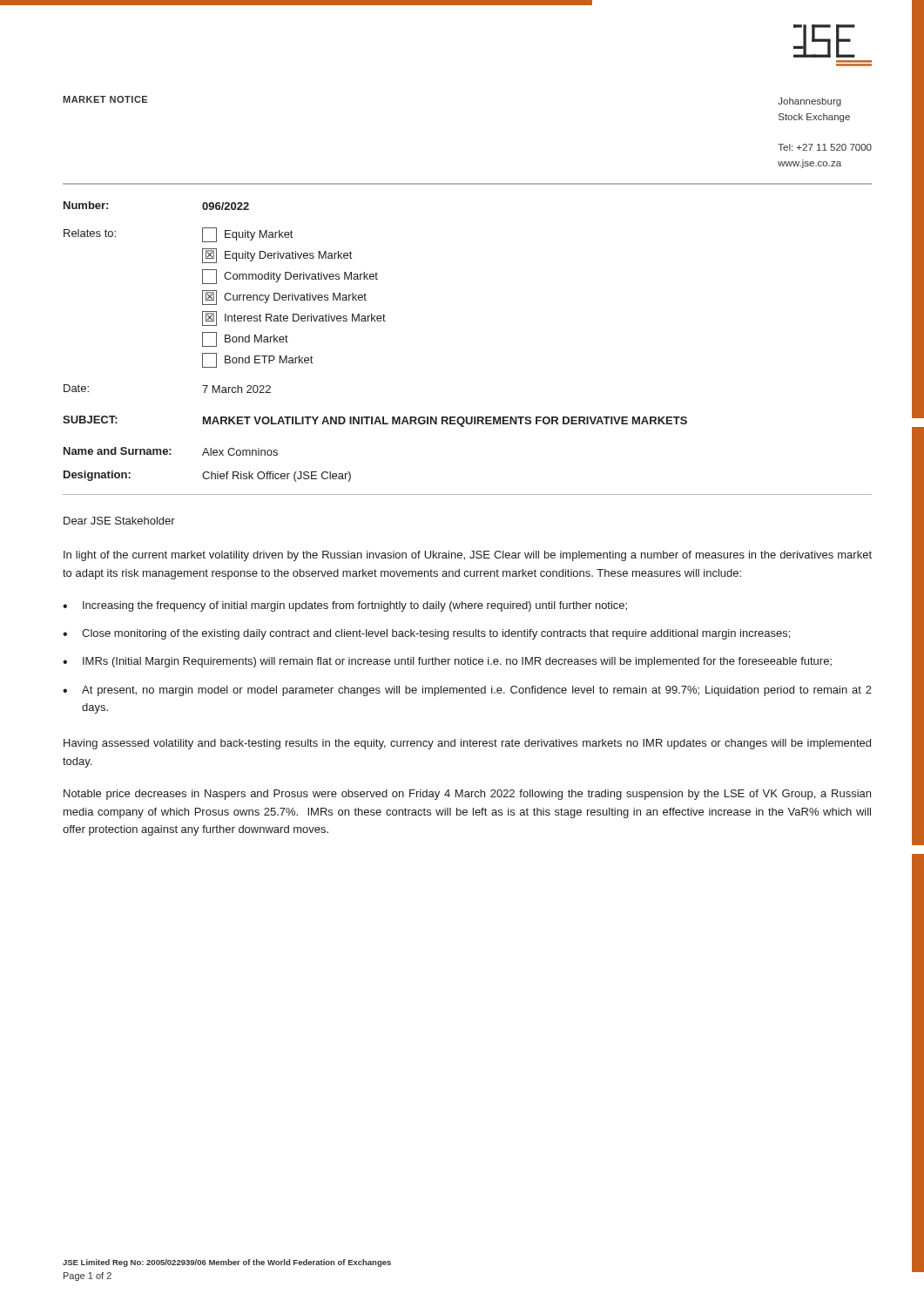Find the text block that says "Having assessed volatility"
This screenshot has width=924, height=1307.
click(x=467, y=752)
